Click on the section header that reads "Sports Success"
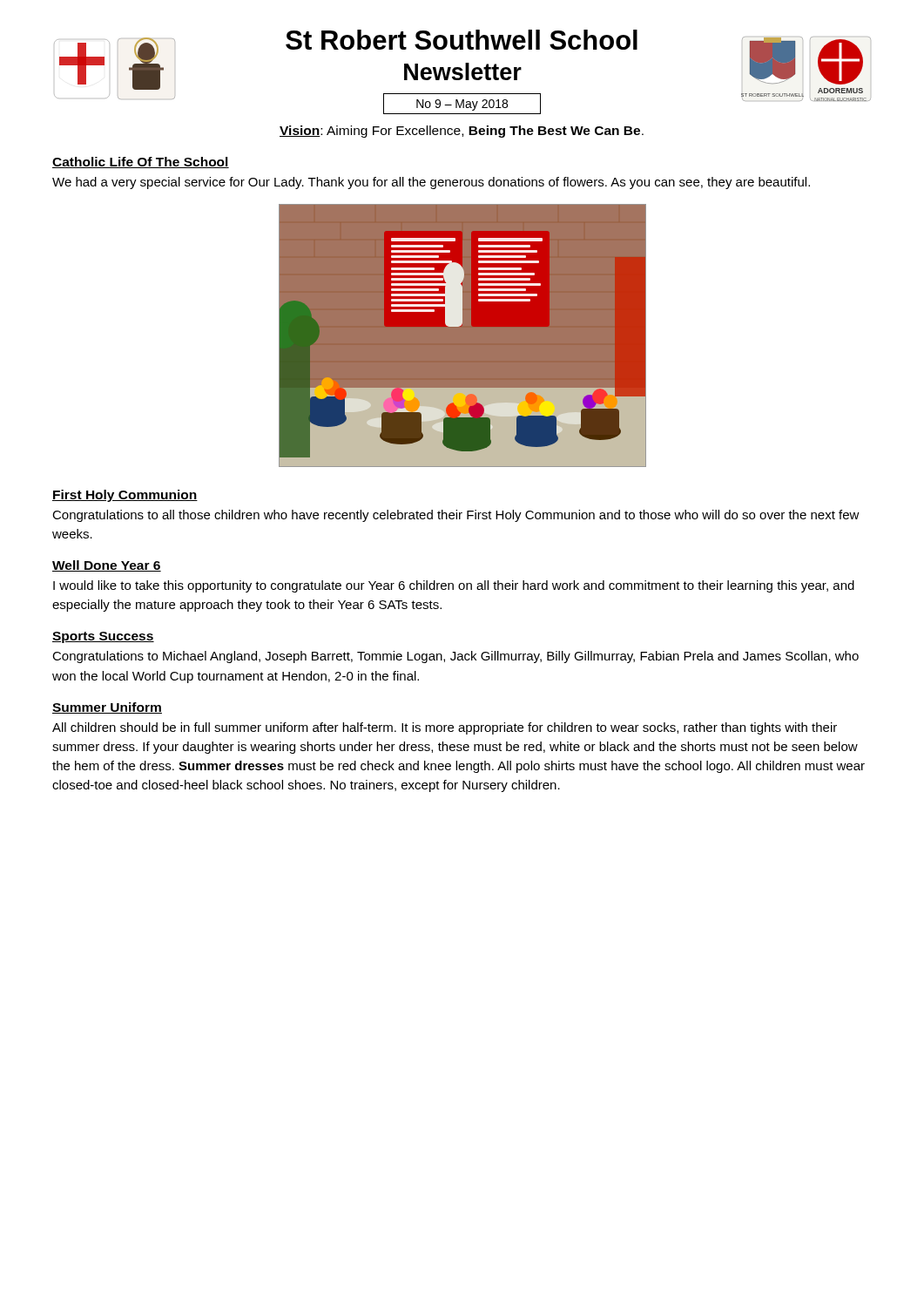Image resolution: width=924 pixels, height=1307 pixels. tap(103, 636)
